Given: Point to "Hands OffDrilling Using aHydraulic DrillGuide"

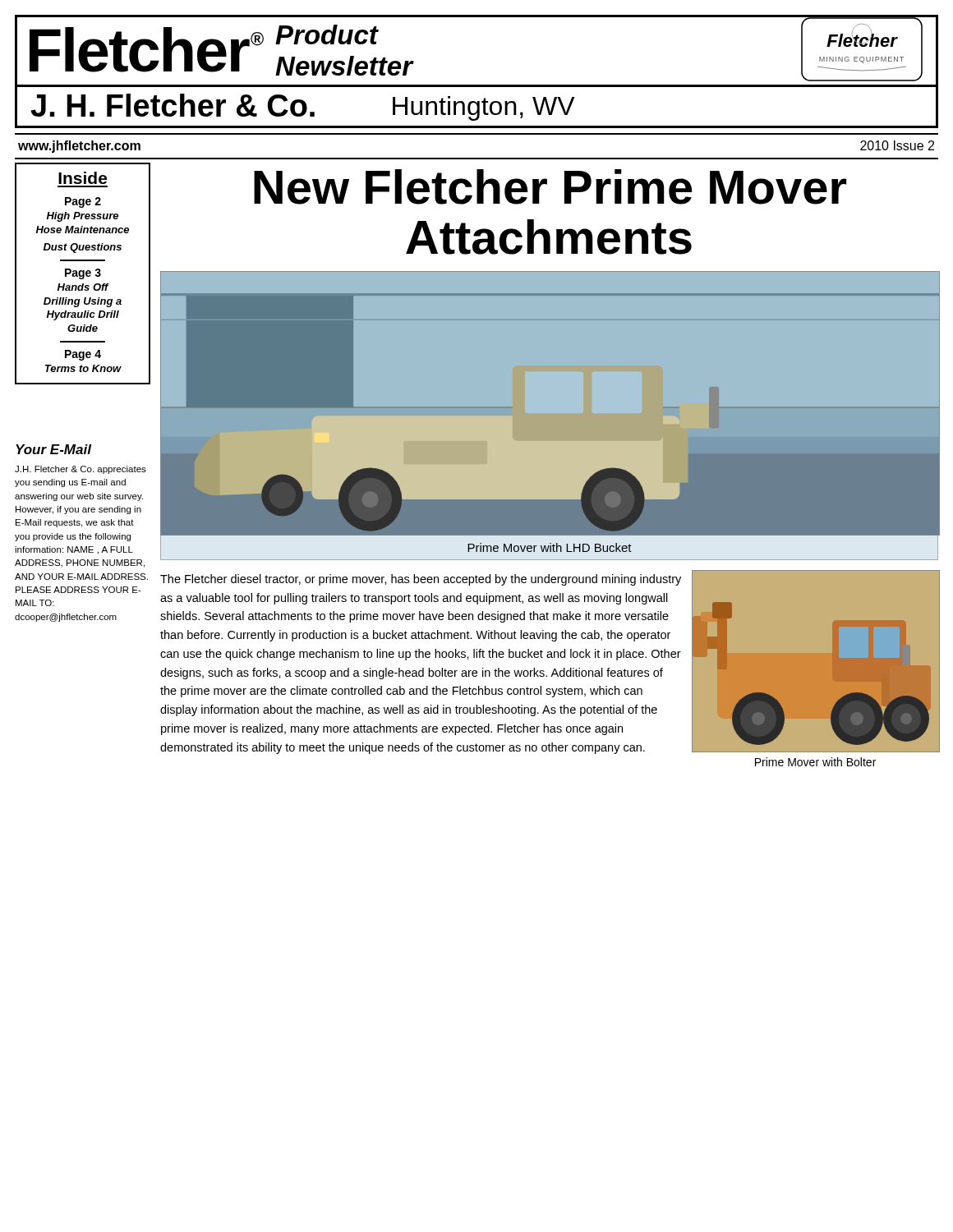Looking at the screenshot, I should point(83,308).
